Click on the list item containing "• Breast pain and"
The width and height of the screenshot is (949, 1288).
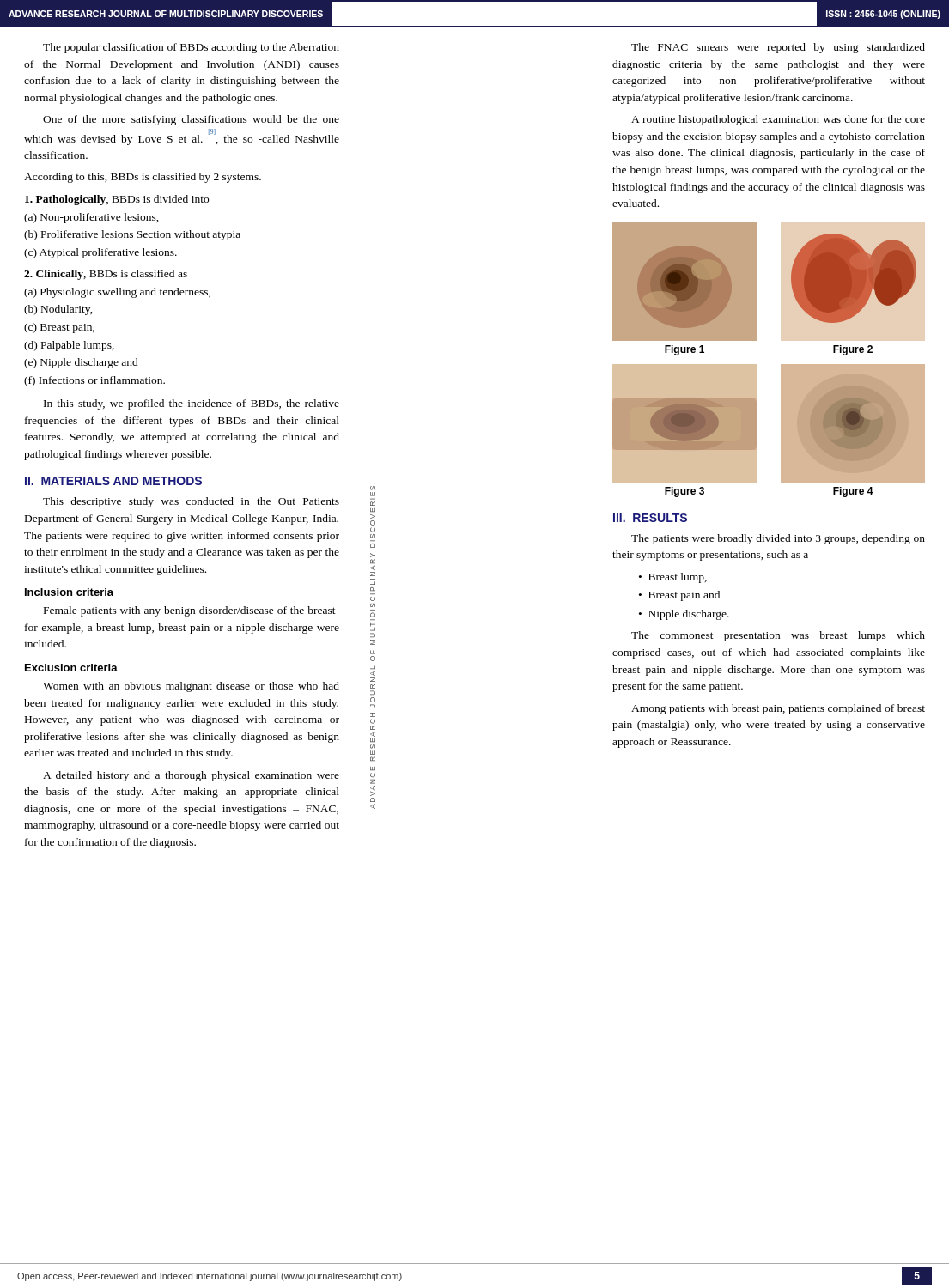click(679, 596)
